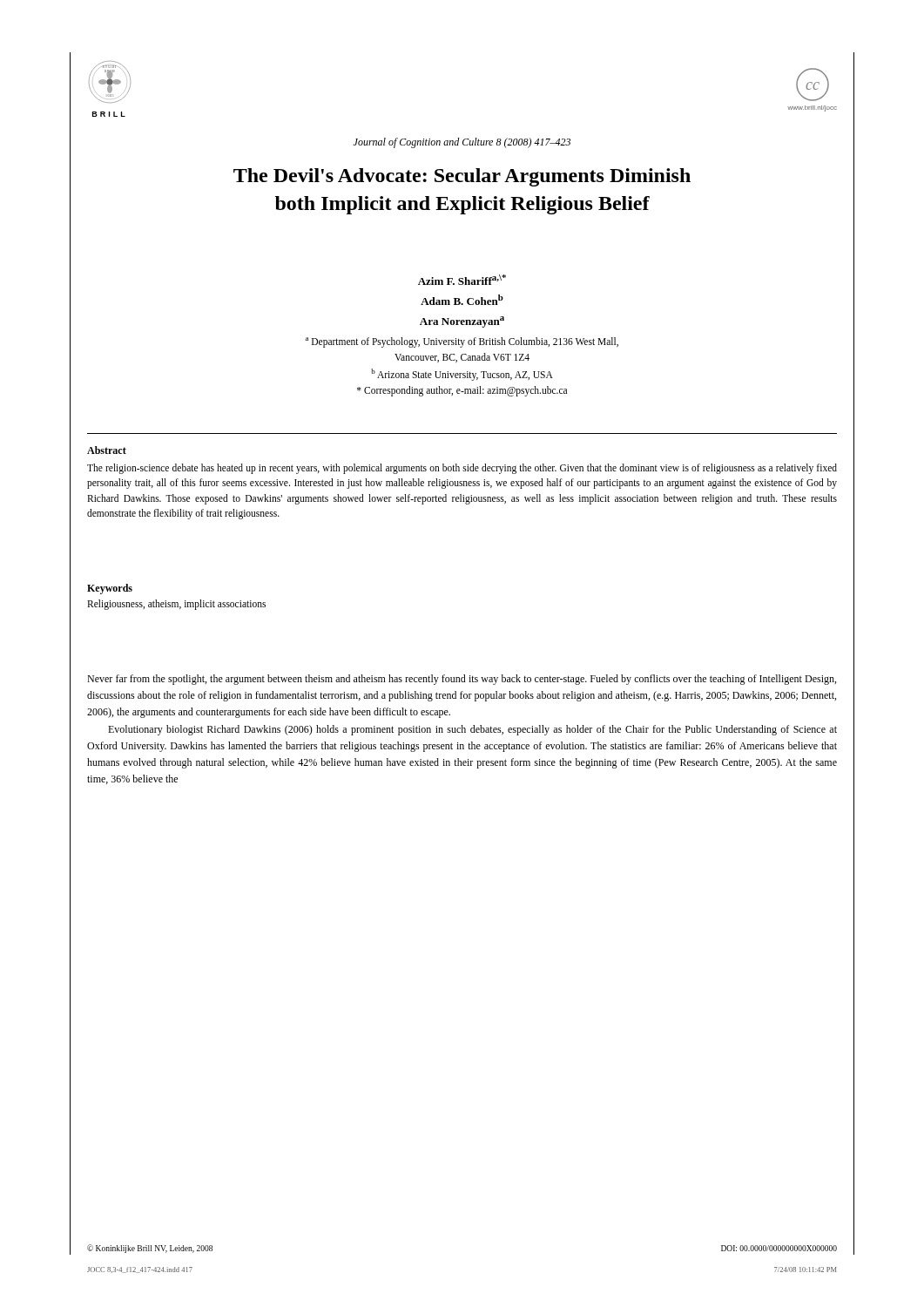Select the text block that reads "Never far from"
This screenshot has height=1307, width=924.
click(462, 729)
